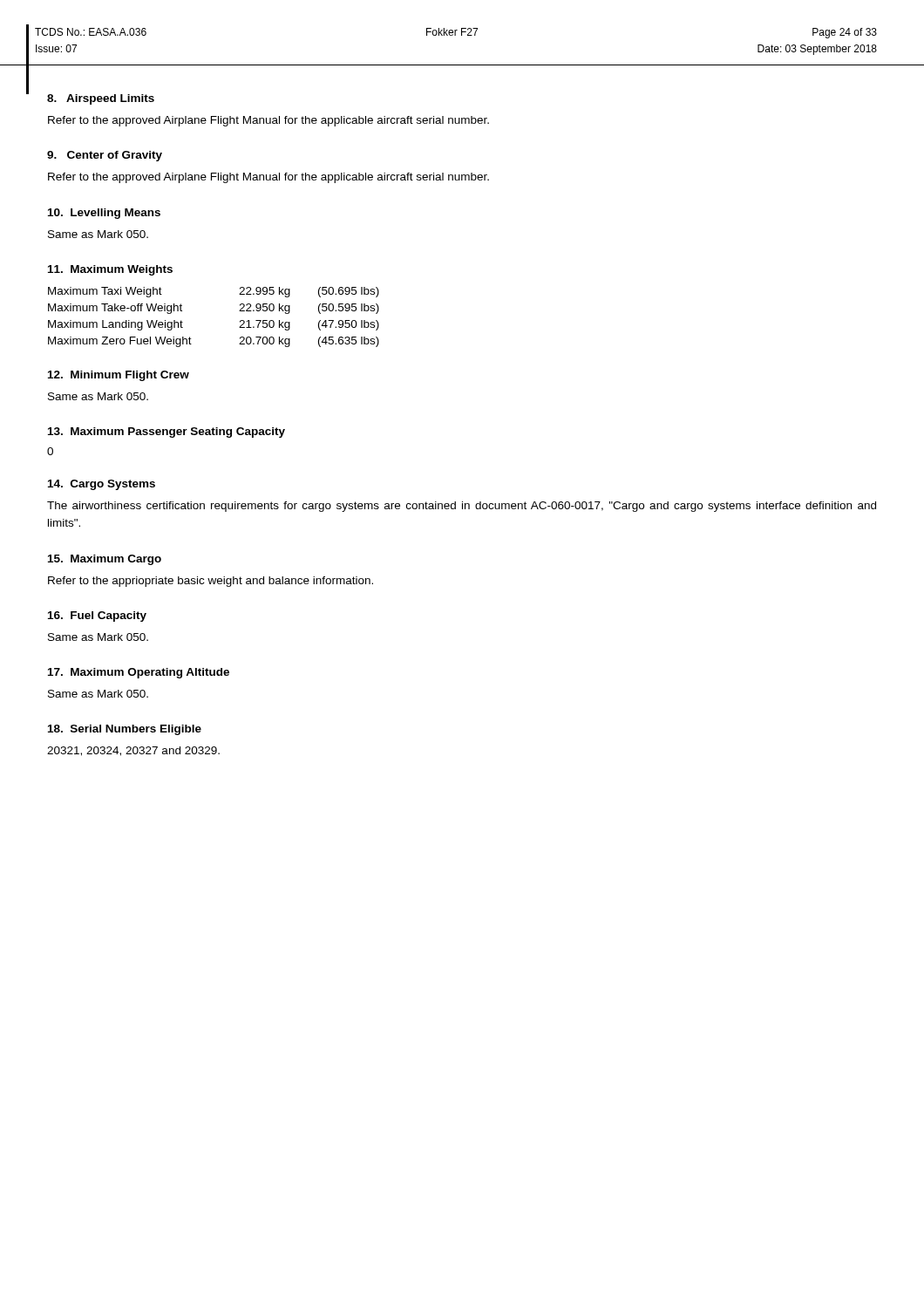Image resolution: width=924 pixels, height=1308 pixels.
Task: Find "20321, 20324, 20327 and 20329." on this page
Action: pyautogui.click(x=134, y=751)
